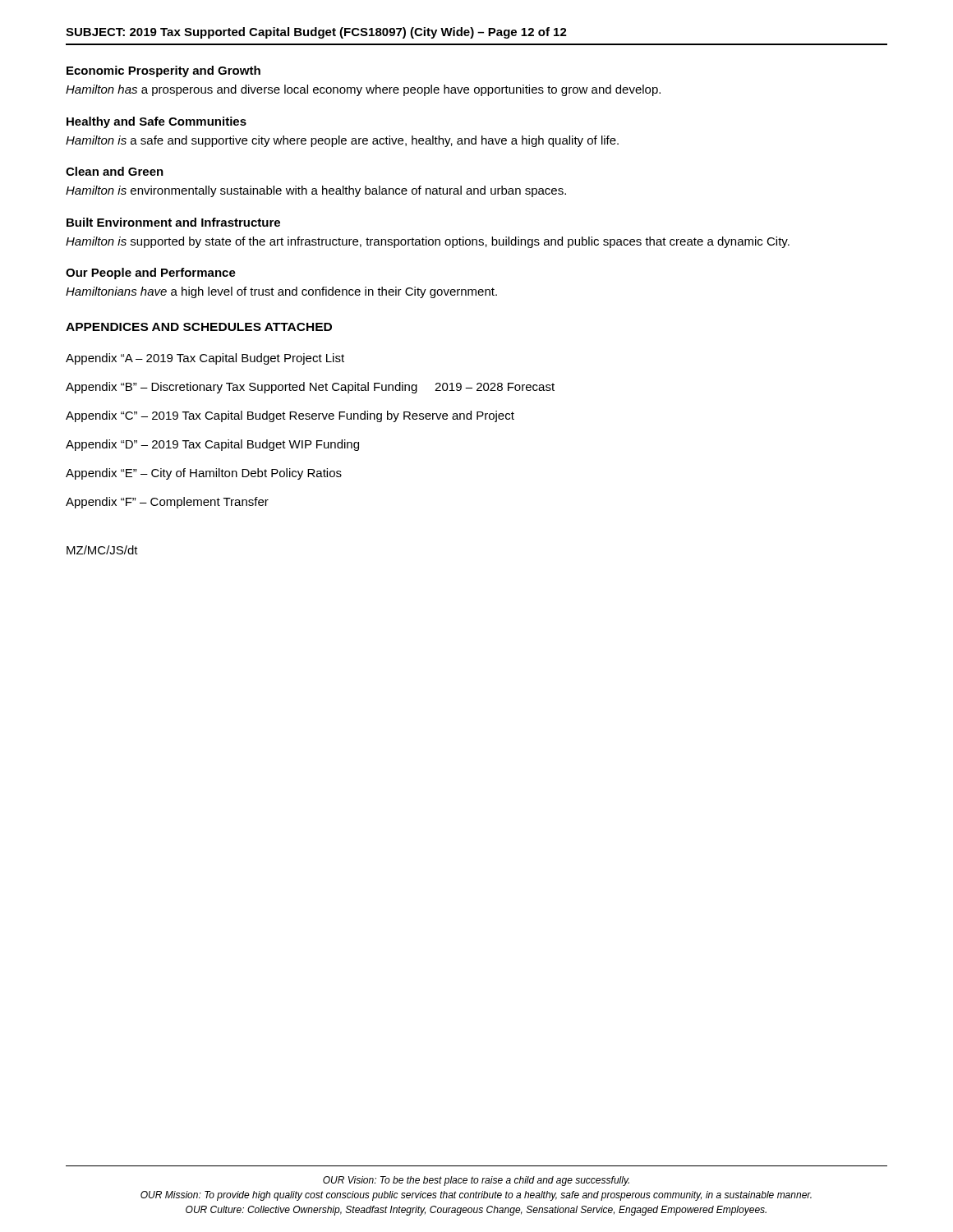
Task: Click on the passage starting "Appendix “E” – City of"
Action: pos(204,472)
